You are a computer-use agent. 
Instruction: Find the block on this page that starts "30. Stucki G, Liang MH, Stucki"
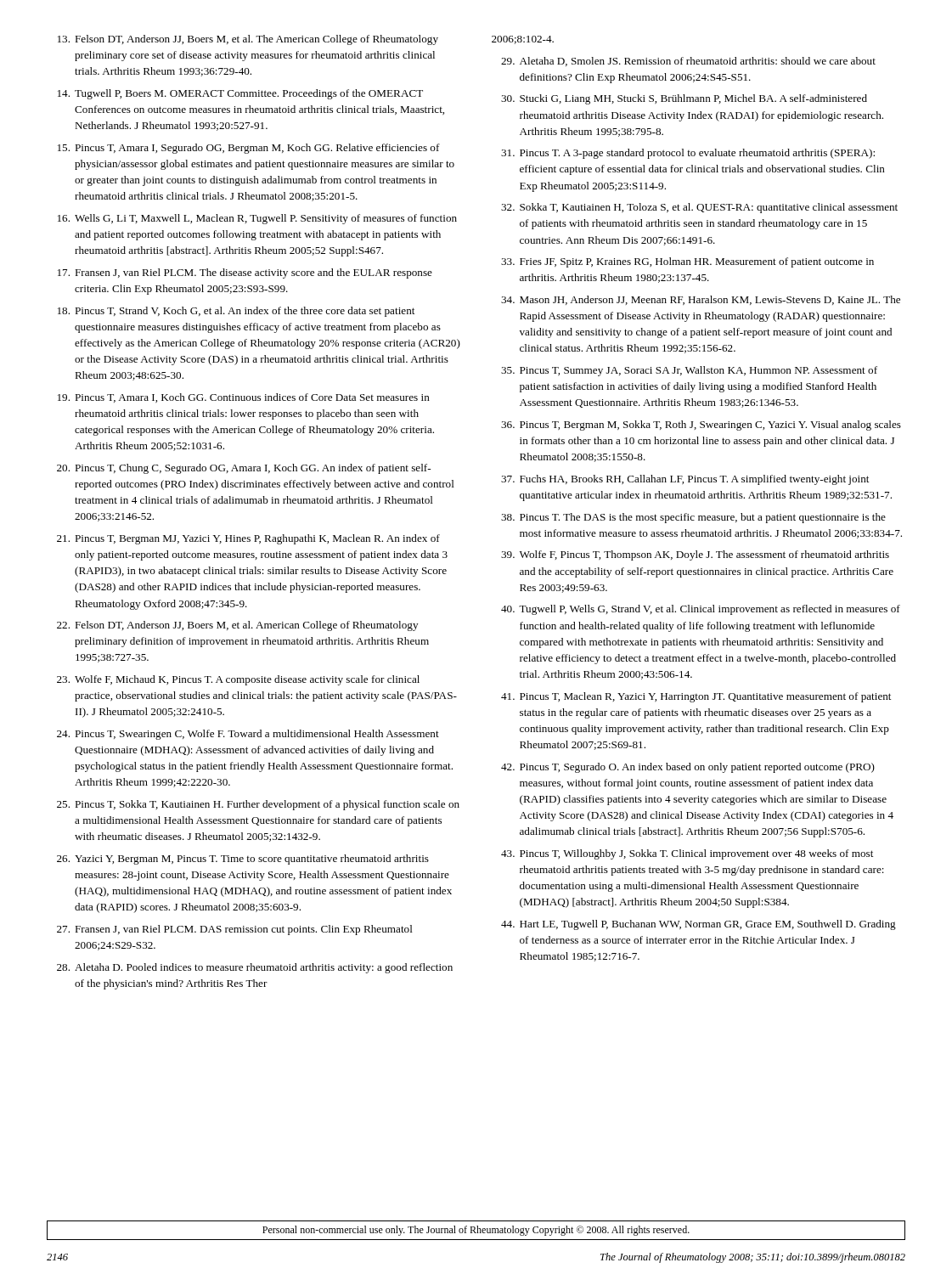[698, 115]
